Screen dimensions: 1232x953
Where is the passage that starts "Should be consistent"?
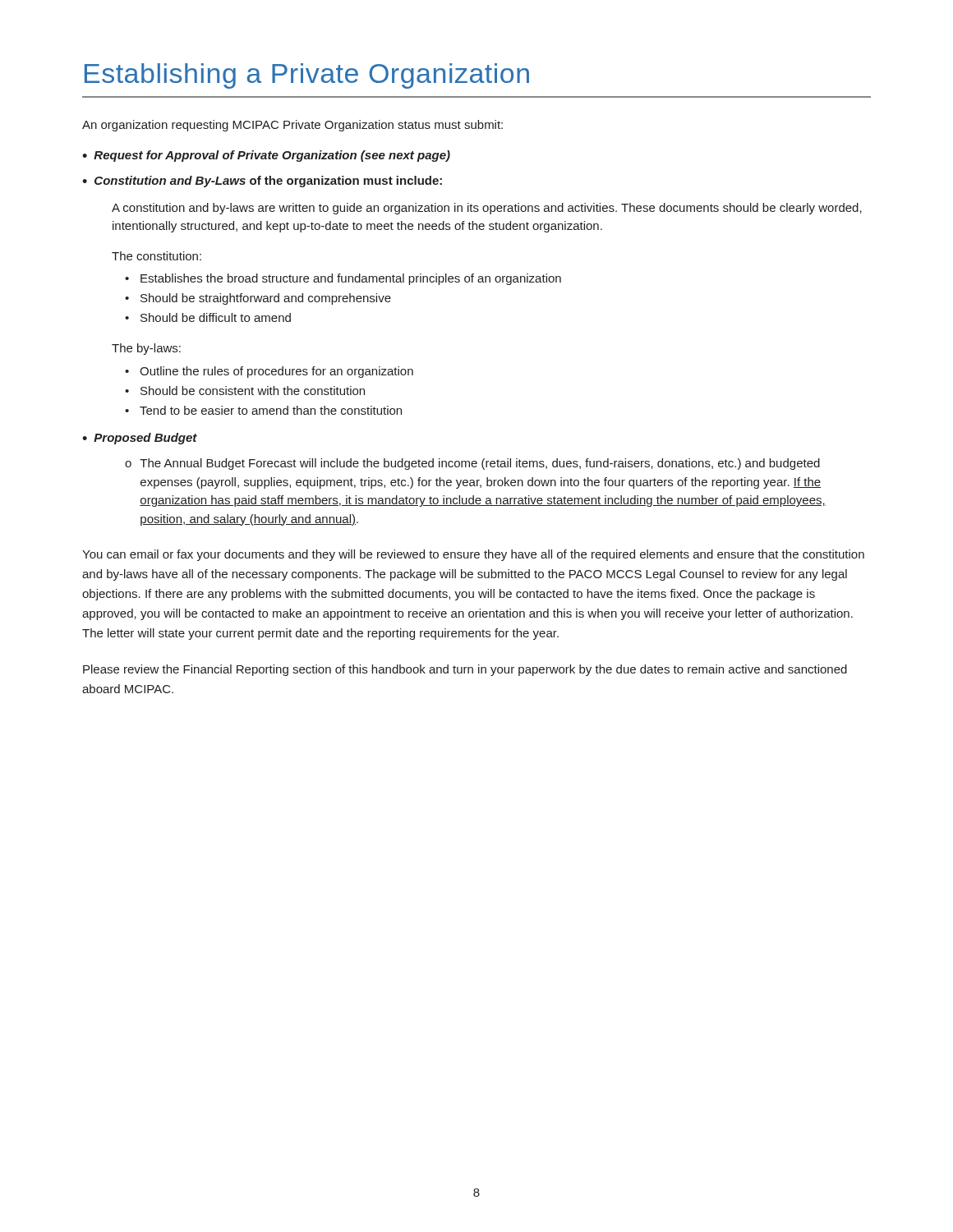pos(253,390)
